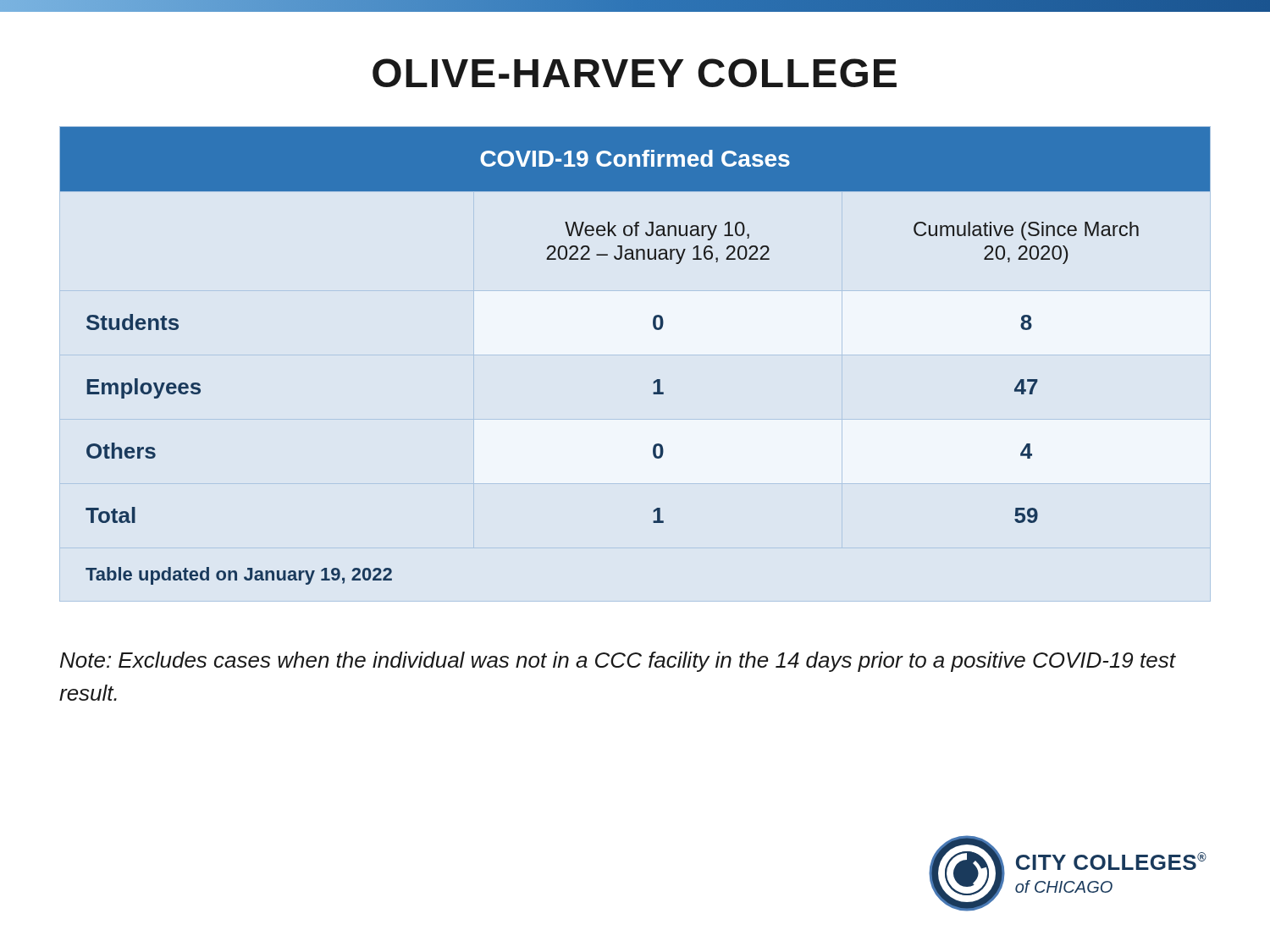
Task: Select the block starting "Note: Excludes cases when the individual was not"
Action: pyautogui.click(x=635, y=677)
